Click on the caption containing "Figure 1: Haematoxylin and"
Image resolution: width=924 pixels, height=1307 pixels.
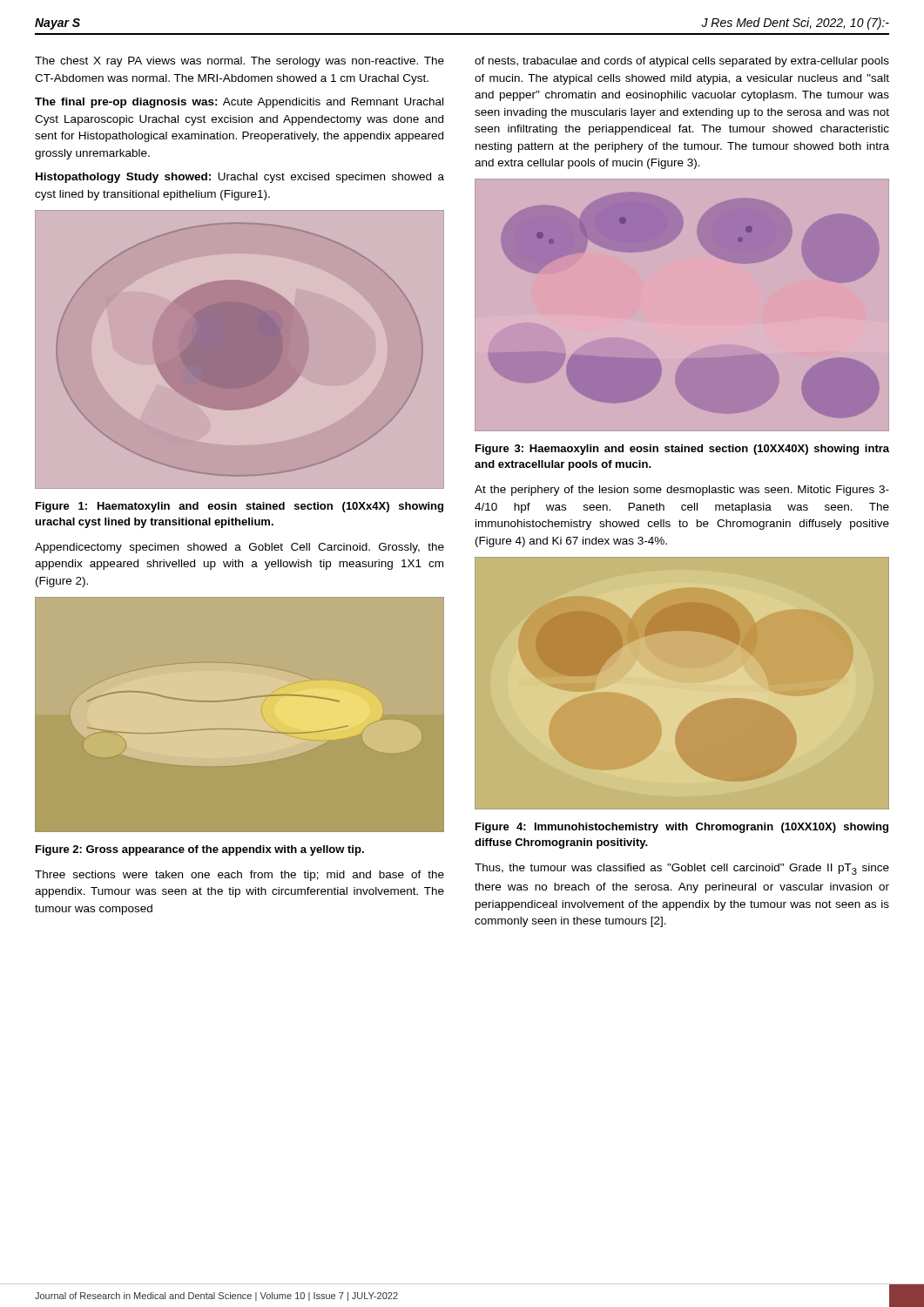(x=240, y=514)
